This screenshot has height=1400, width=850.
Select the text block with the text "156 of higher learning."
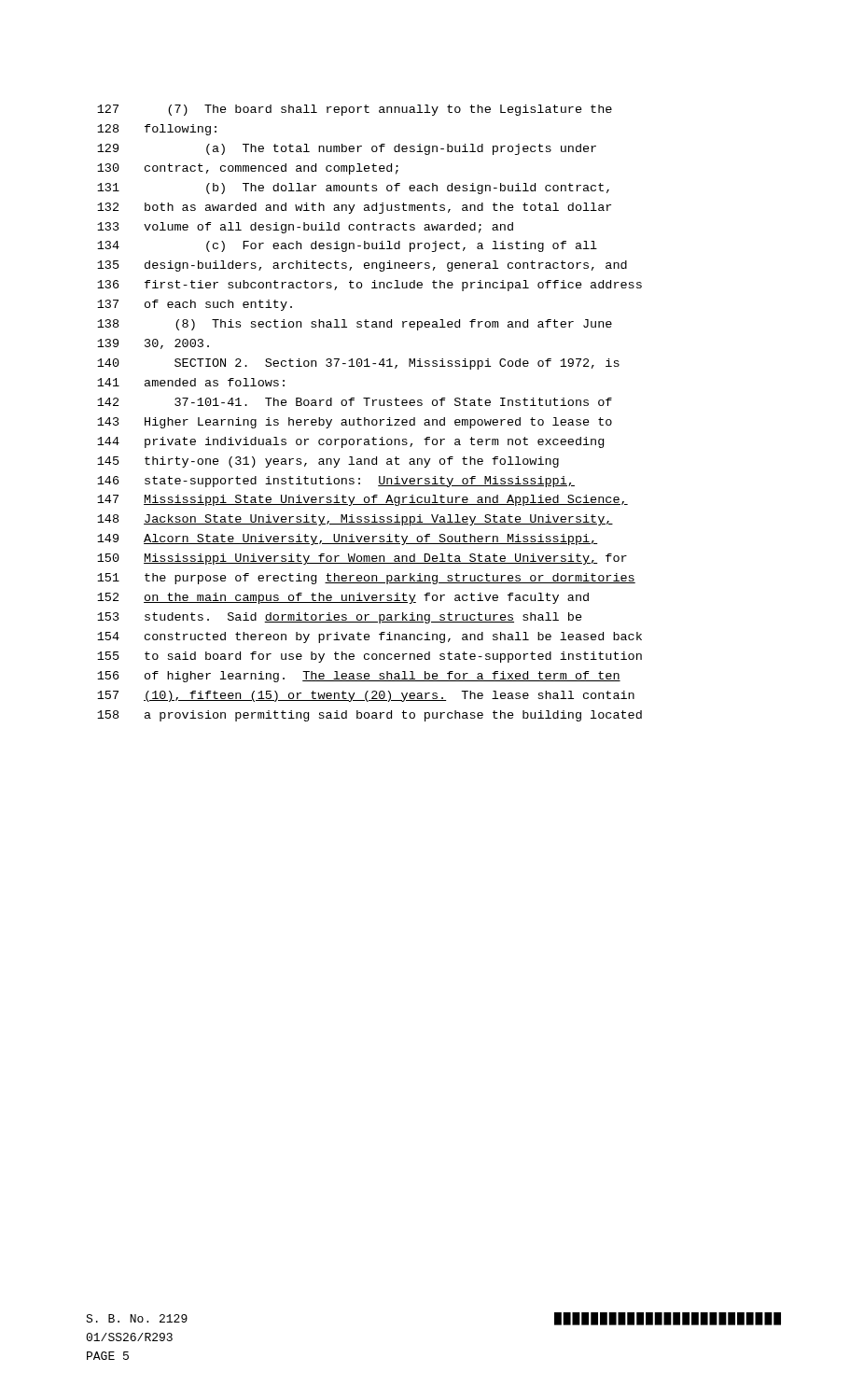point(353,677)
